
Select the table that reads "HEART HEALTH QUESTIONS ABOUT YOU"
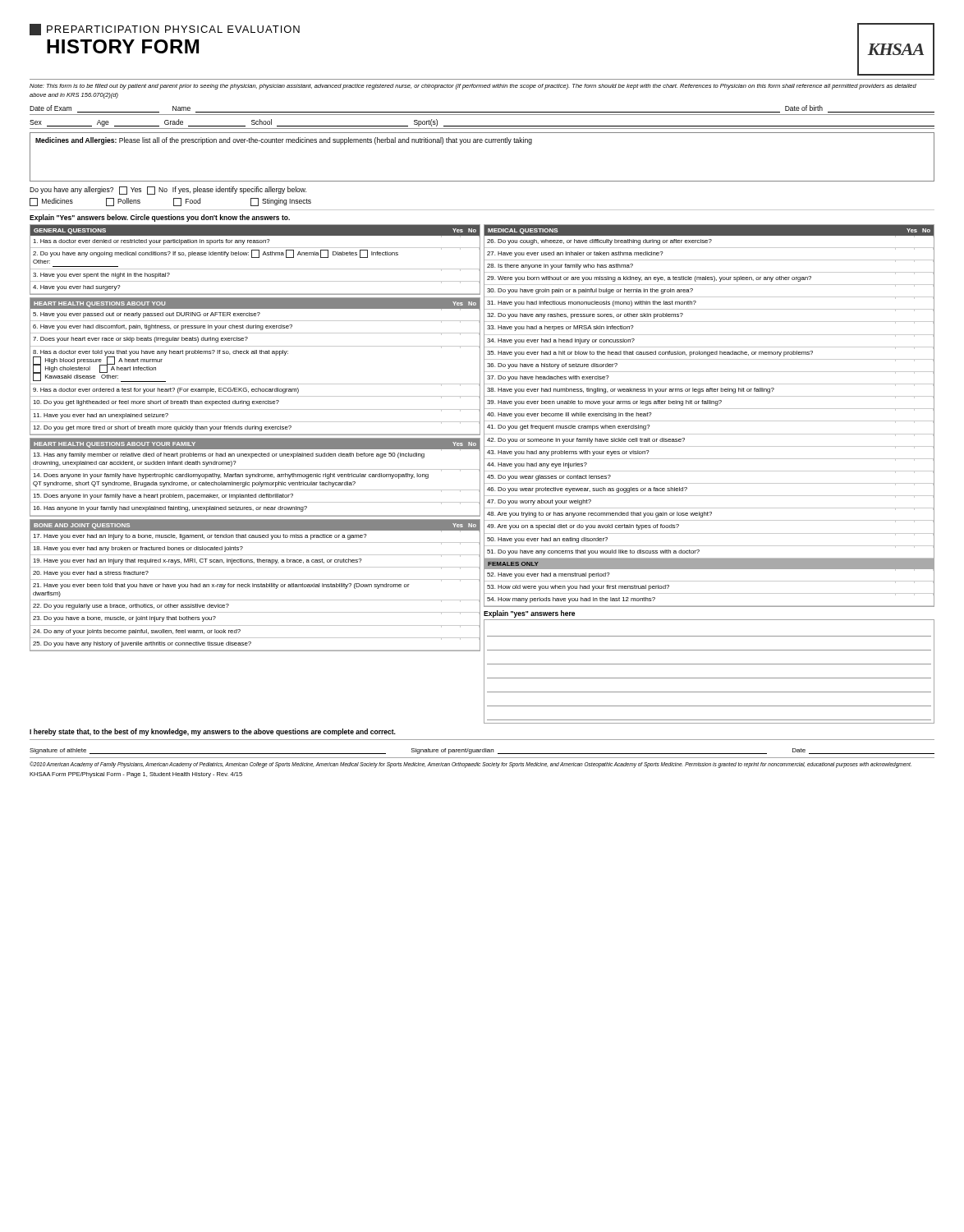pyautogui.click(x=255, y=366)
